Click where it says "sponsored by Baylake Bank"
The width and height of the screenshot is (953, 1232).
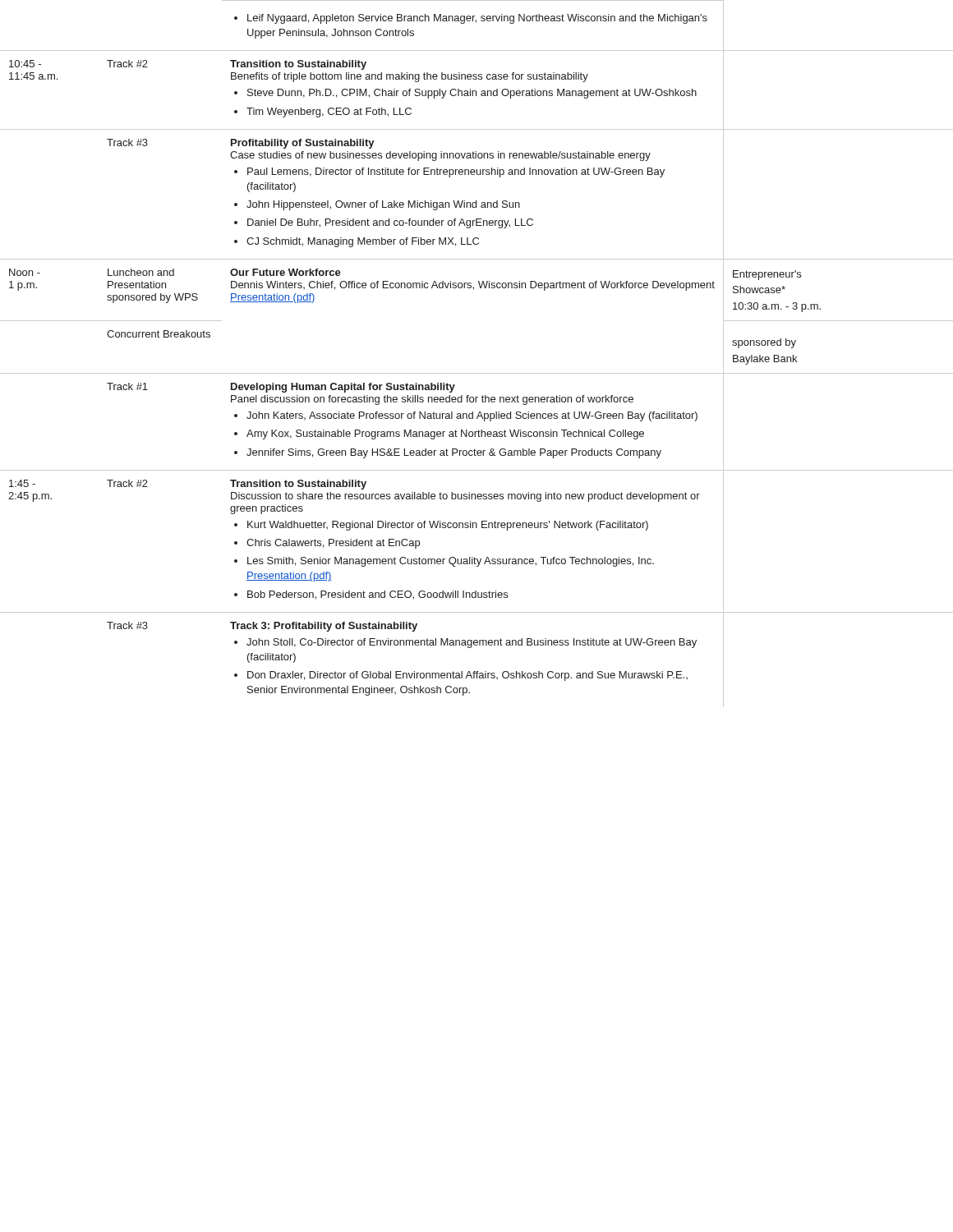click(765, 350)
